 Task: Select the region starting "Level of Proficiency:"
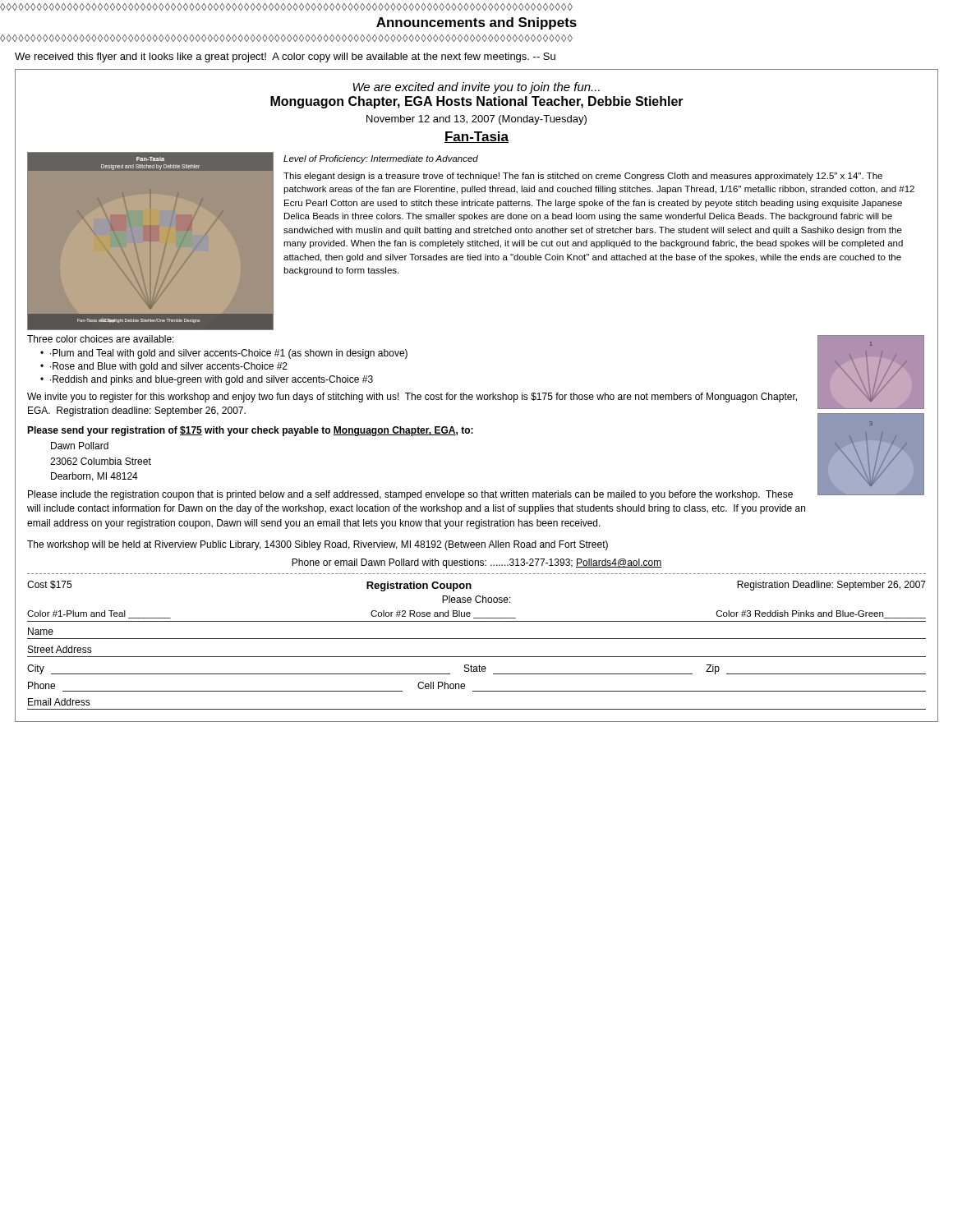381,158
